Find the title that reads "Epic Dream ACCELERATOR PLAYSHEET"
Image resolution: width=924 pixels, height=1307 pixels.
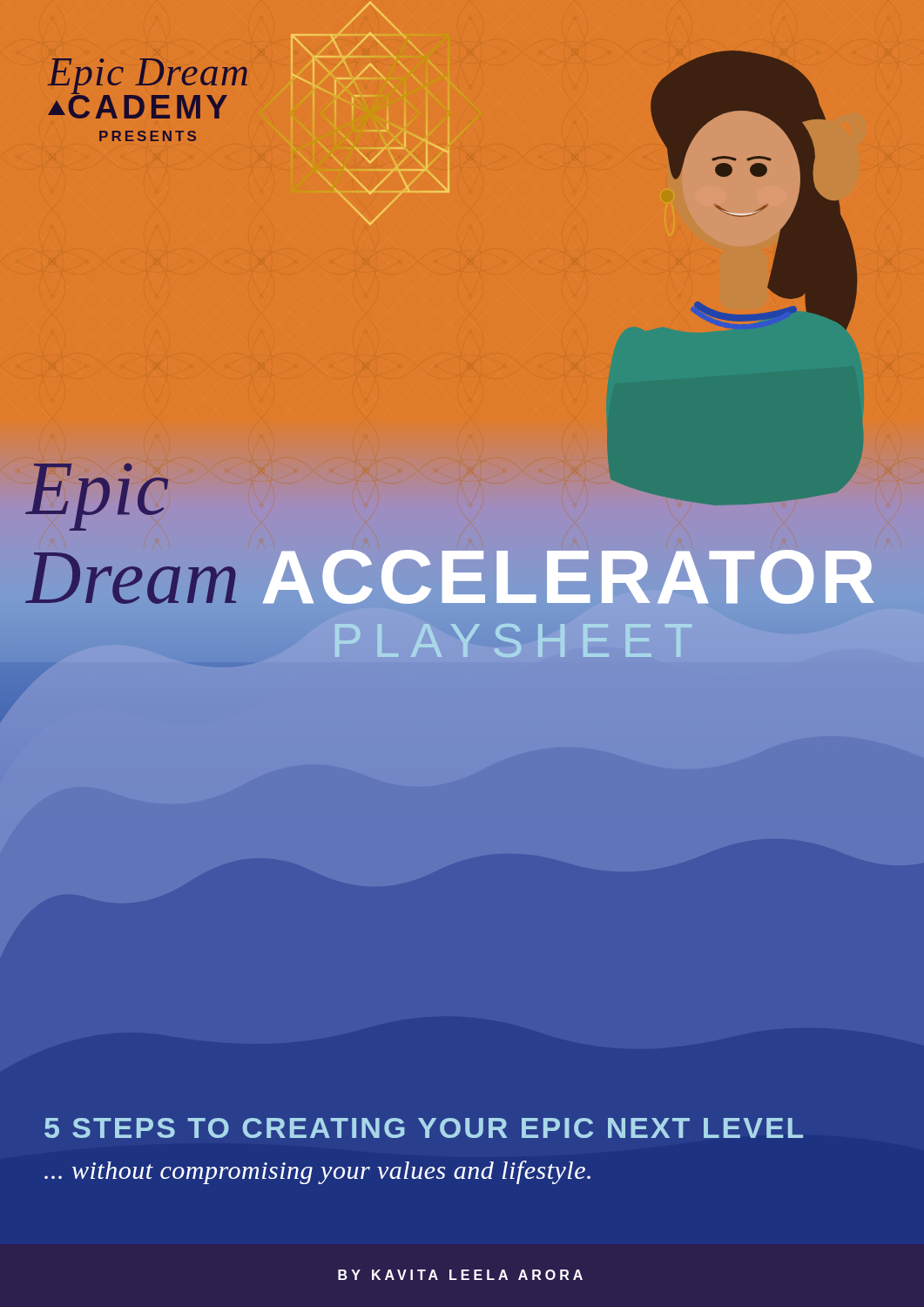tap(475, 557)
